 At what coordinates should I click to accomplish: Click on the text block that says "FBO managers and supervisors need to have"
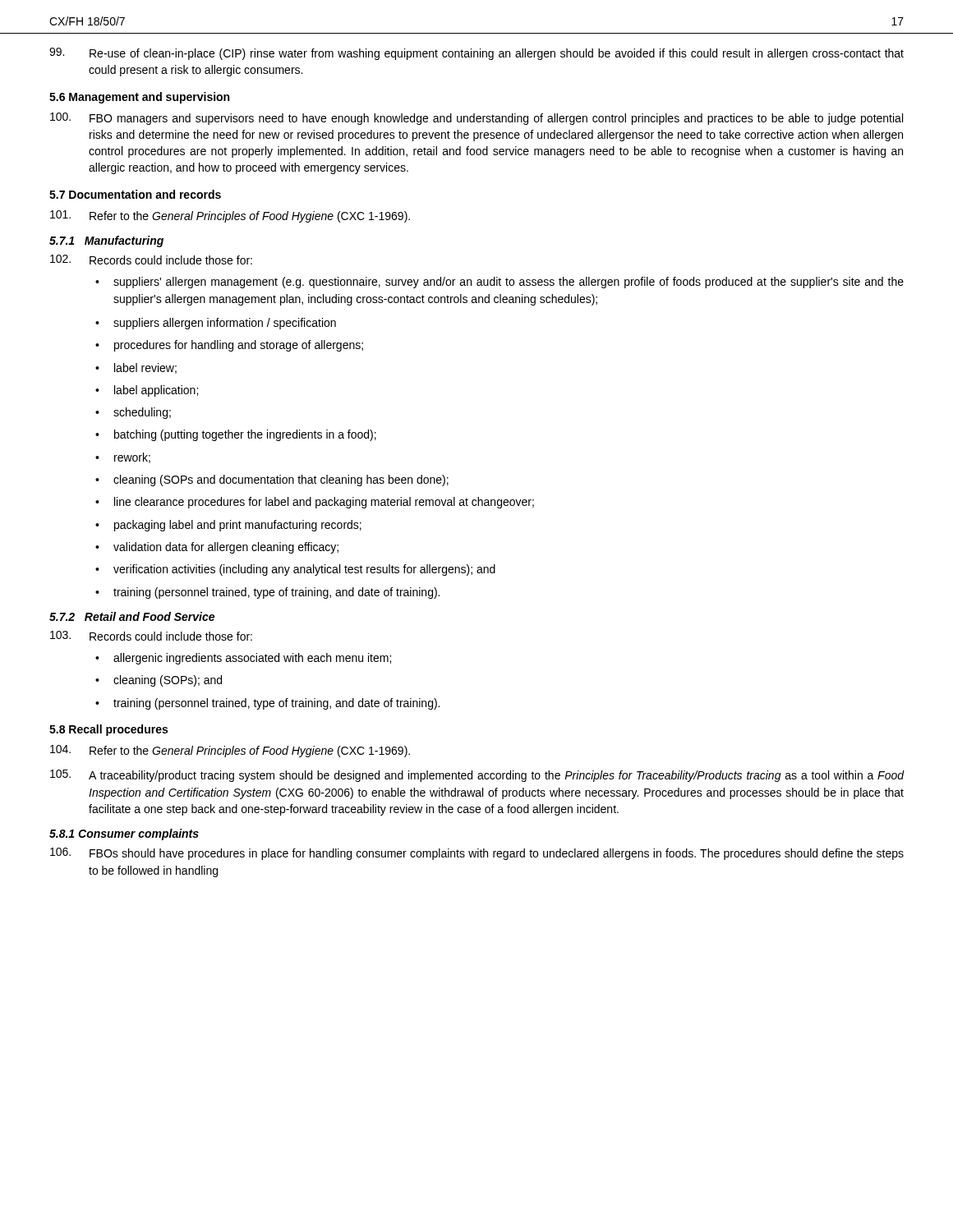pos(476,143)
